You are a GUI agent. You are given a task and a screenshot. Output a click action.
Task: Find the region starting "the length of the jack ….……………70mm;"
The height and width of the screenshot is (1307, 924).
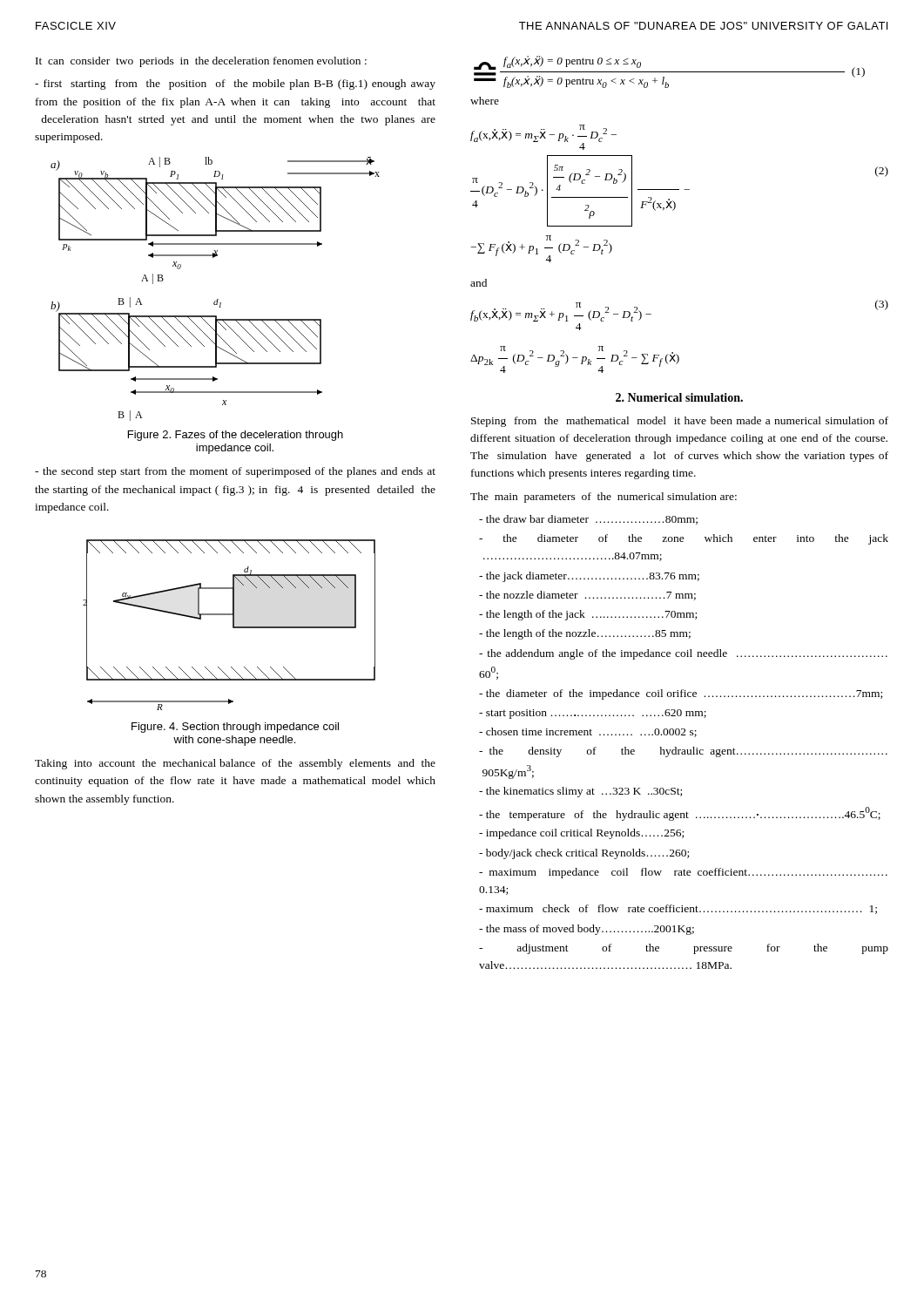(x=588, y=614)
